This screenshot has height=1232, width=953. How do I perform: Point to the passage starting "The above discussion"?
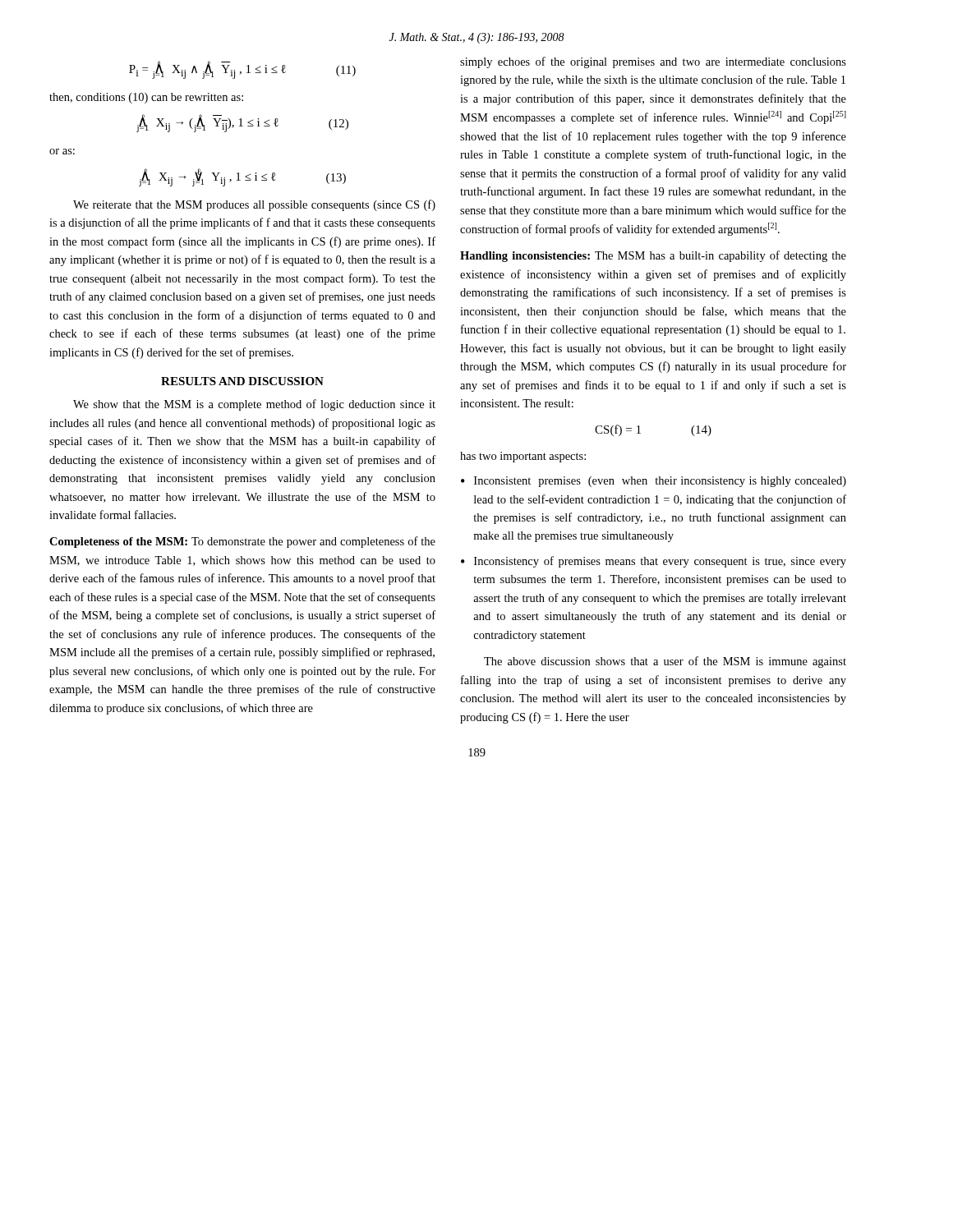[x=653, y=689]
